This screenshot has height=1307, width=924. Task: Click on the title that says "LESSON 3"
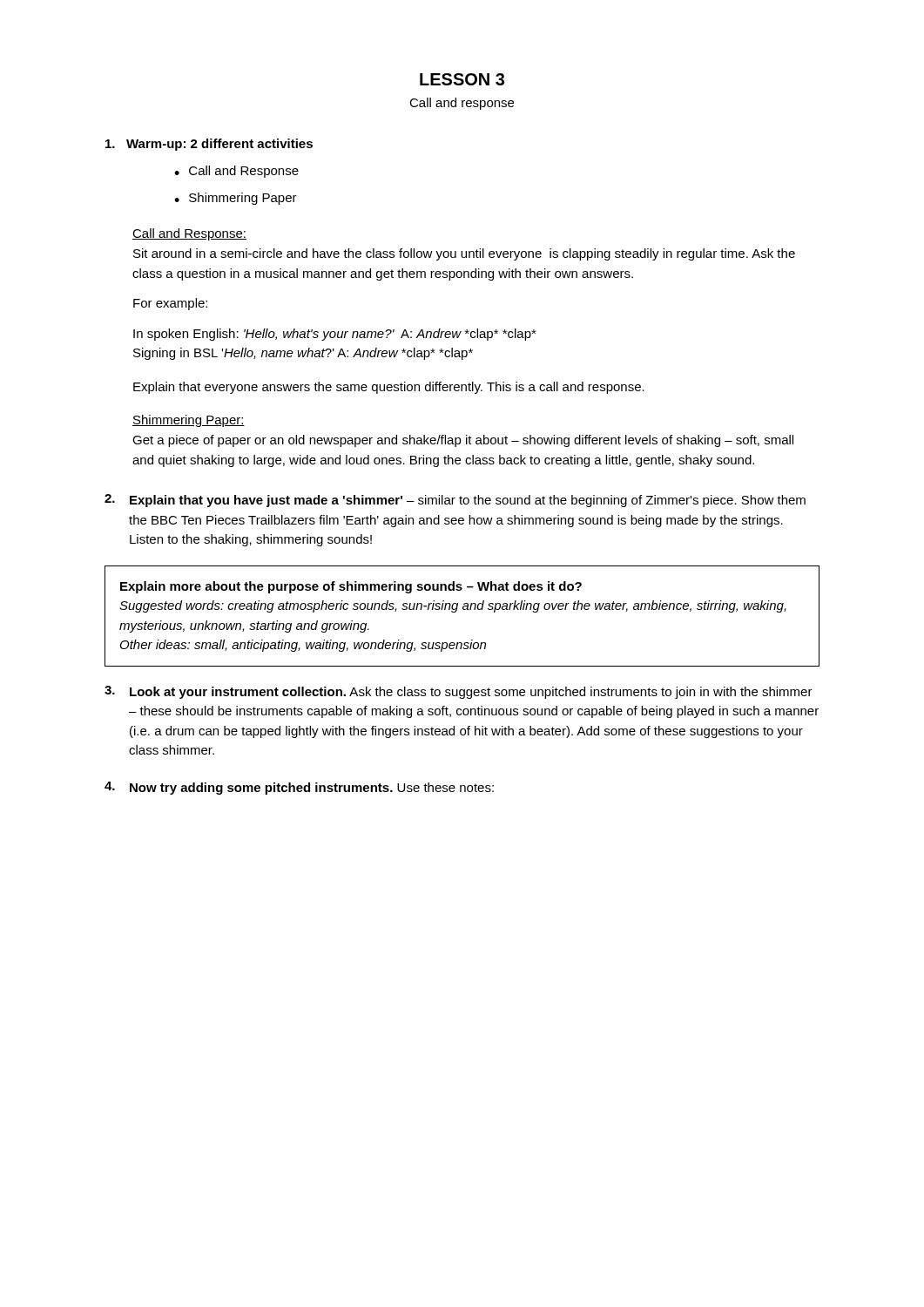[x=462, y=79]
